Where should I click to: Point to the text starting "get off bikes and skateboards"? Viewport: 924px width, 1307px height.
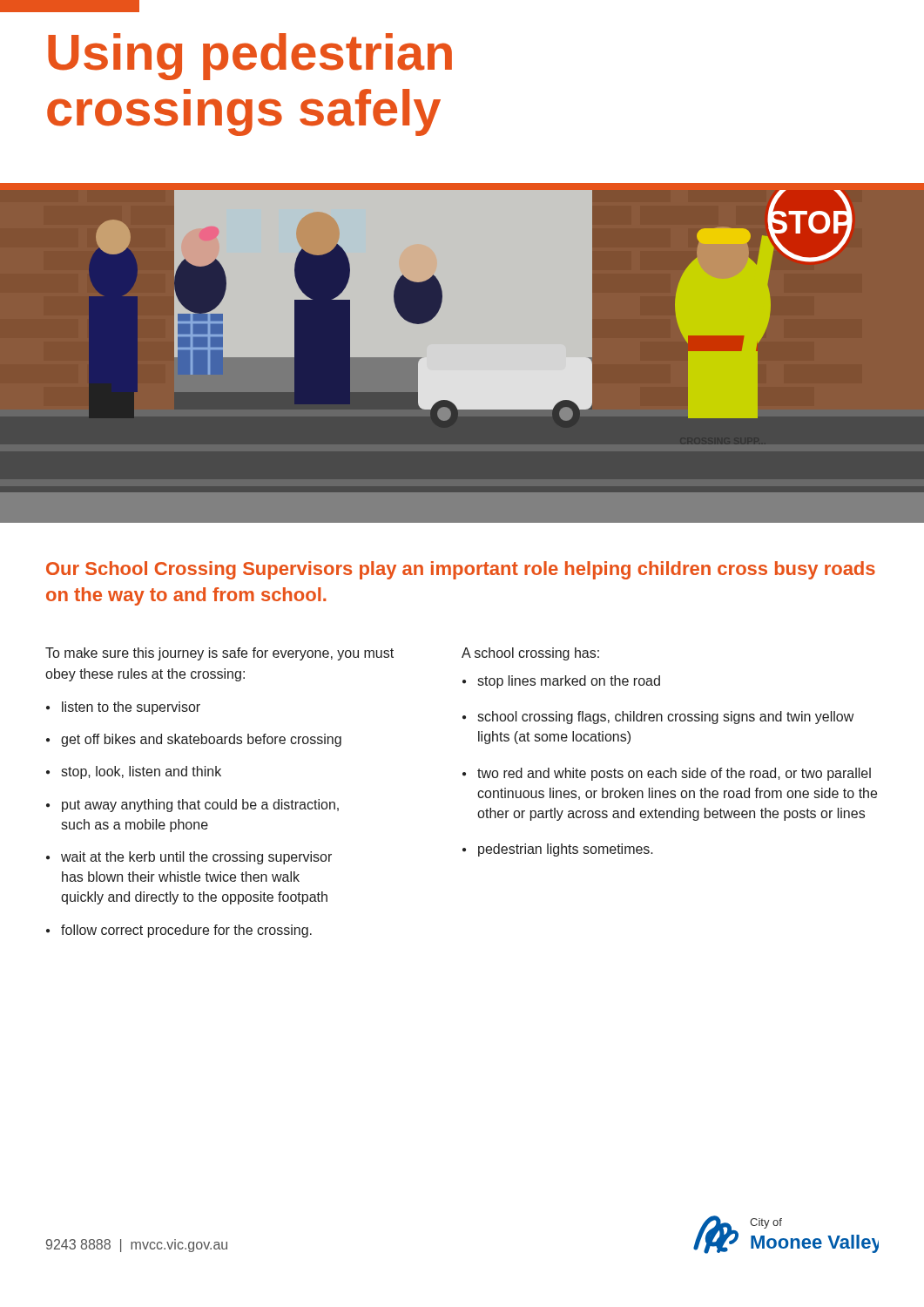point(201,740)
